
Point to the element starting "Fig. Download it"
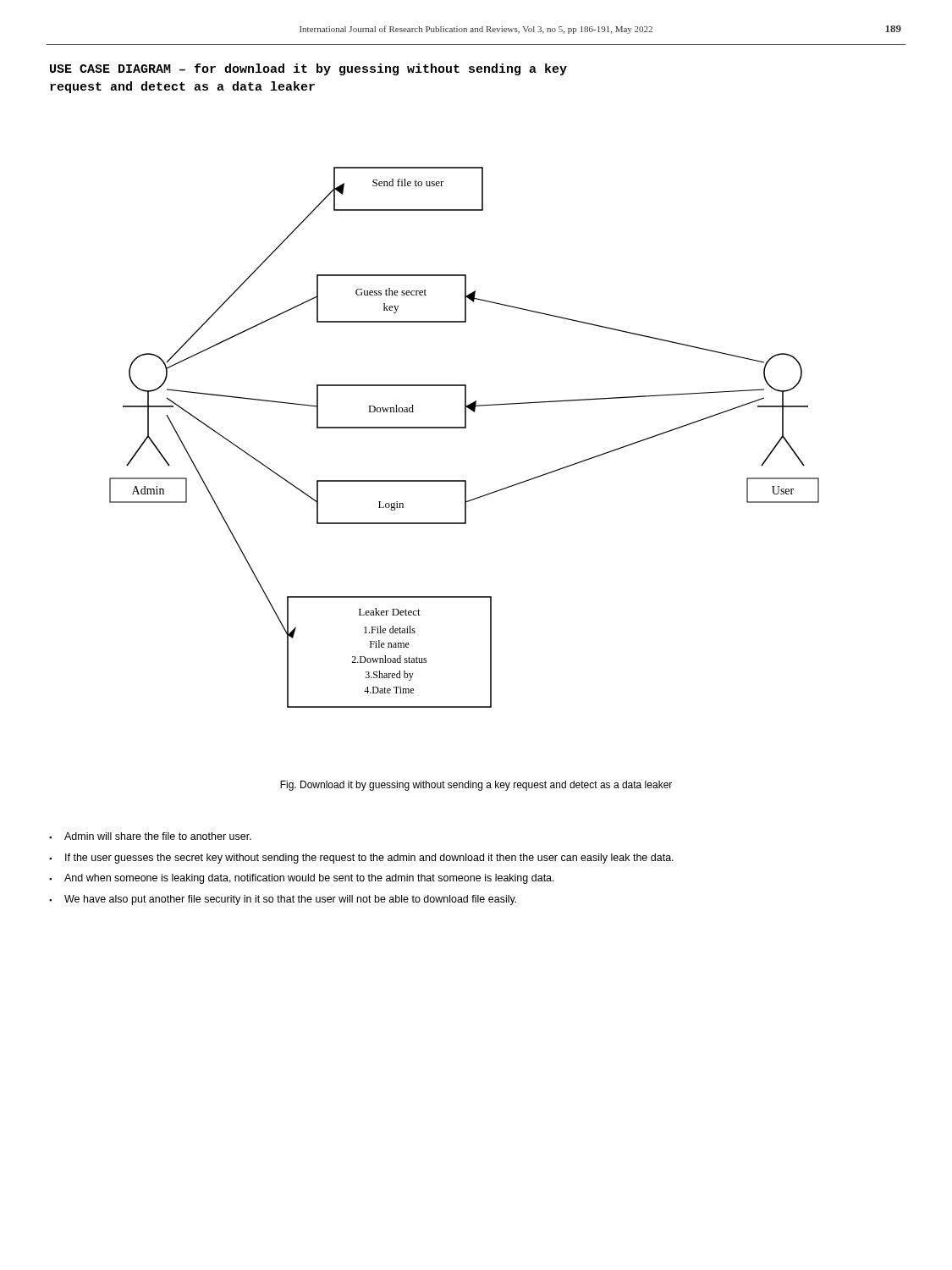[476, 785]
